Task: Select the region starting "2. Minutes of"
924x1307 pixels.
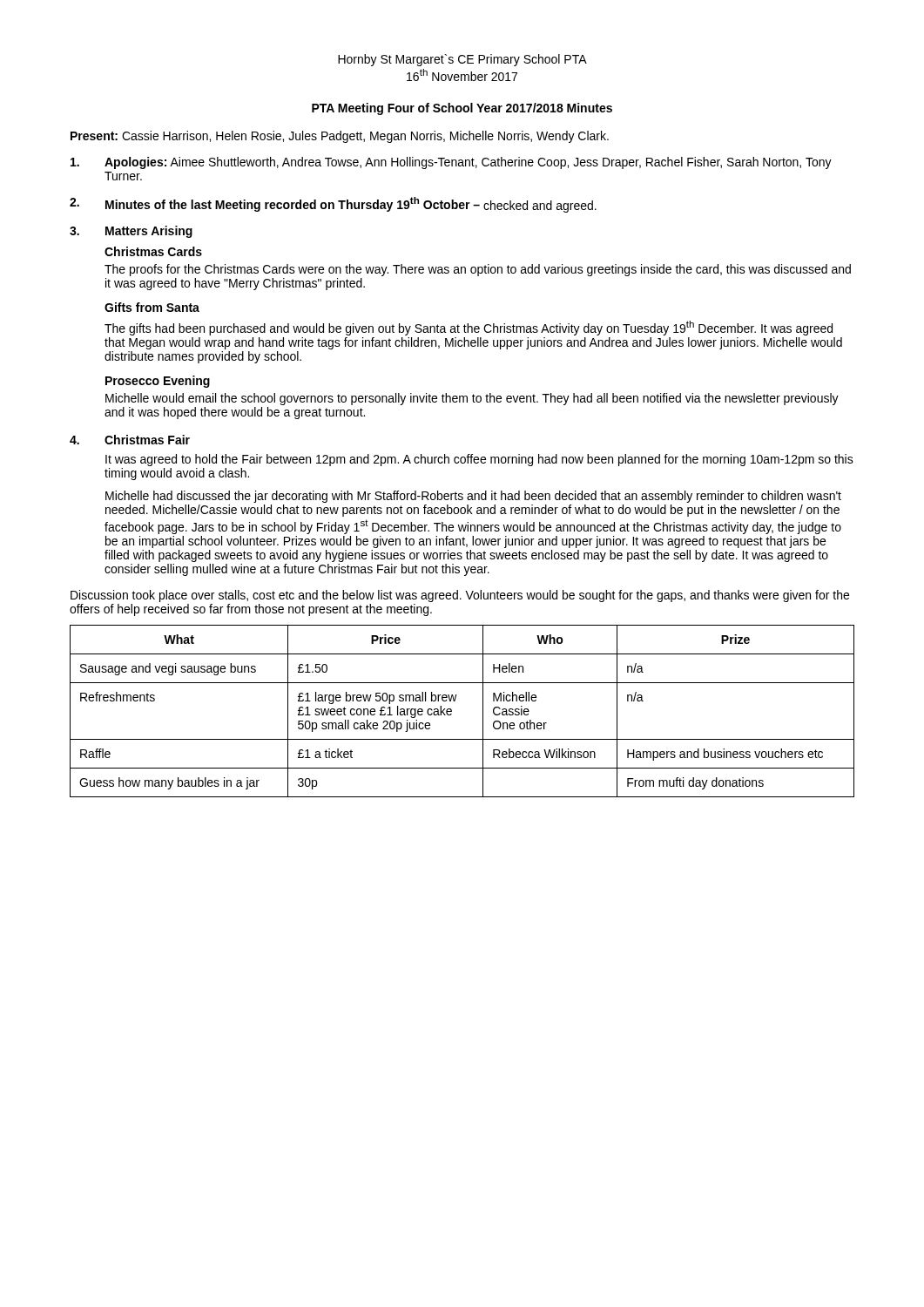Action: (462, 203)
